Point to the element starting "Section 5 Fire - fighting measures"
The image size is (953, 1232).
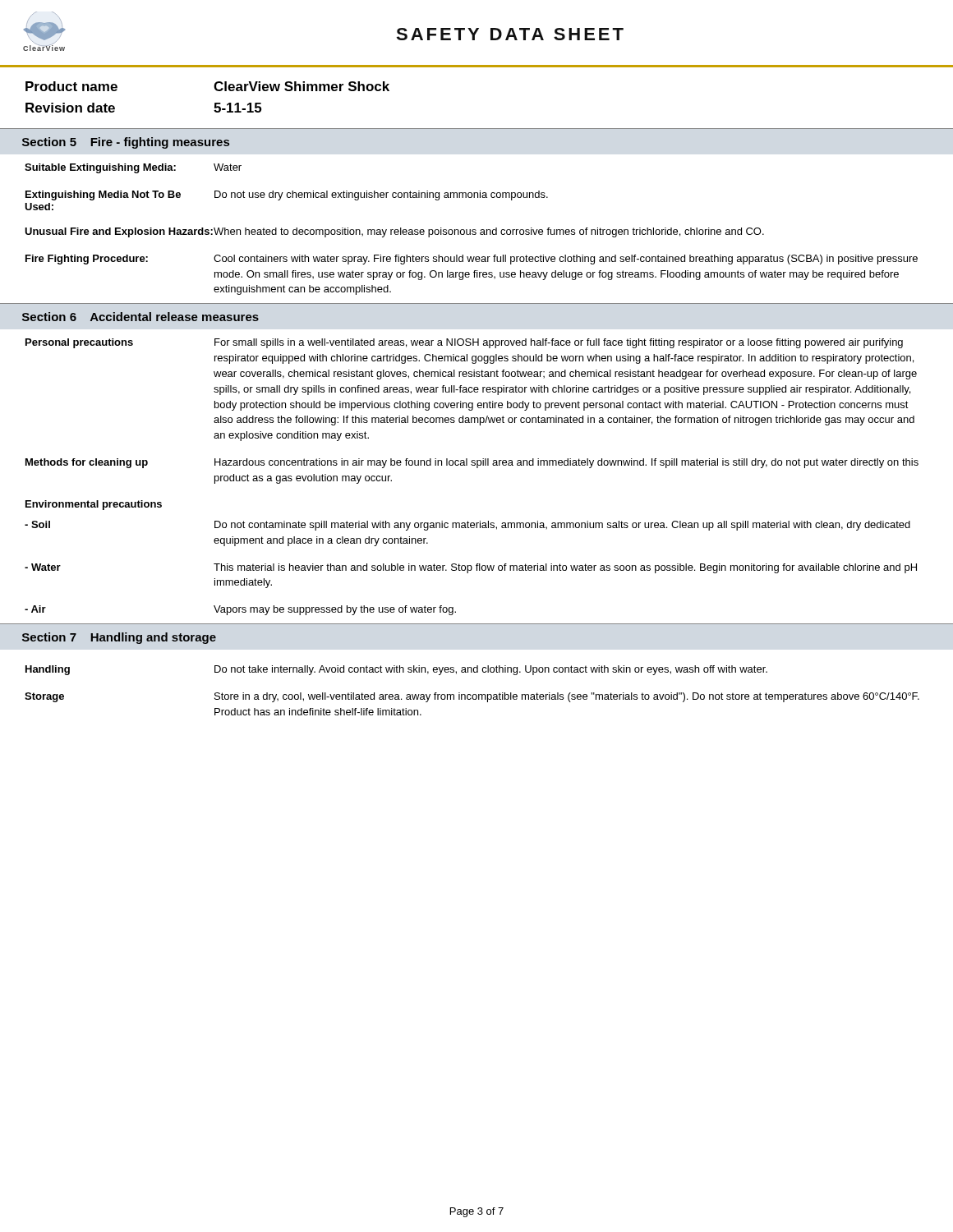point(122,142)
